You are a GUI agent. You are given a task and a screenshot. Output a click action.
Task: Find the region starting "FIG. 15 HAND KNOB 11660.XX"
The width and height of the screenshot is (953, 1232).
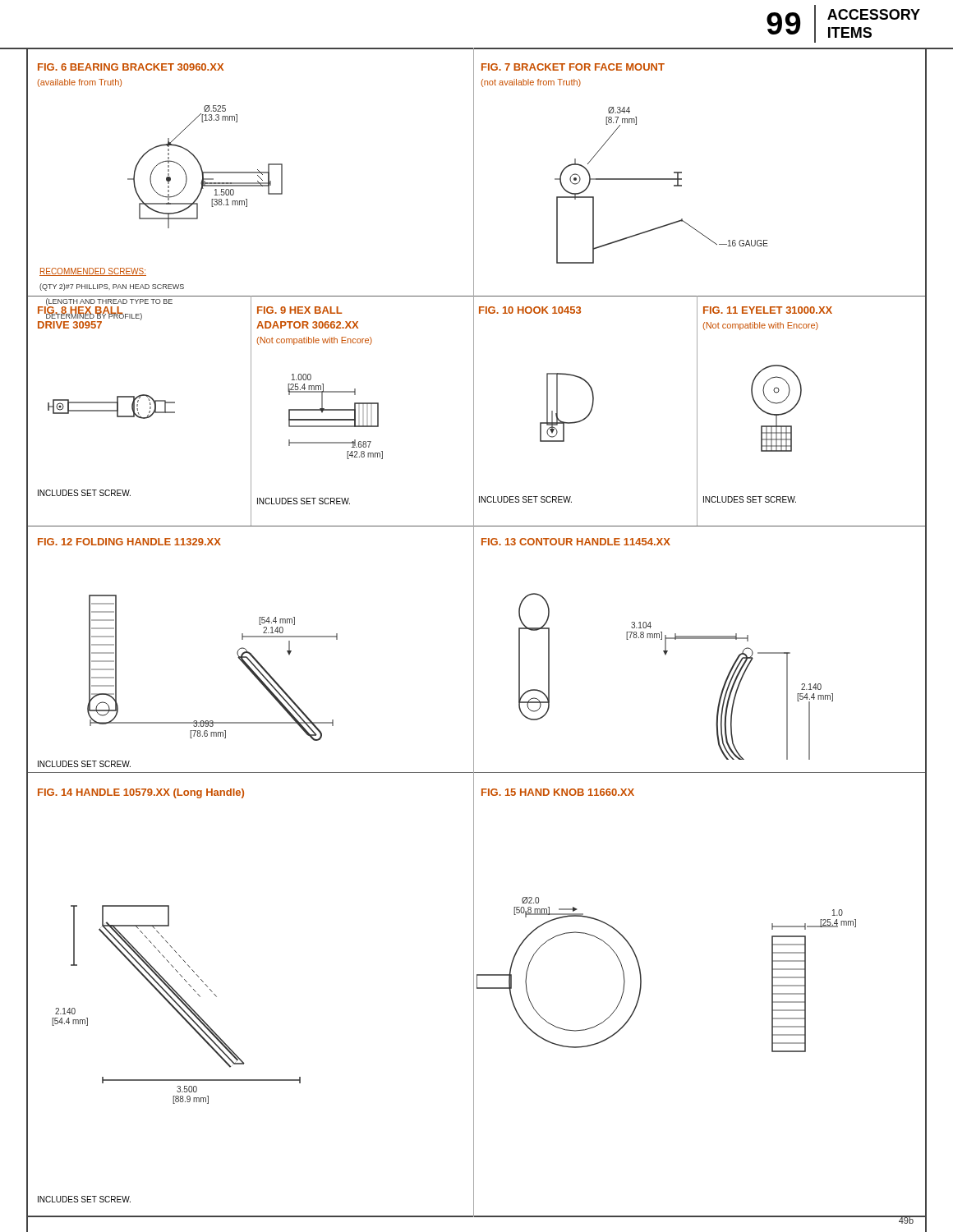pos(557,792)
